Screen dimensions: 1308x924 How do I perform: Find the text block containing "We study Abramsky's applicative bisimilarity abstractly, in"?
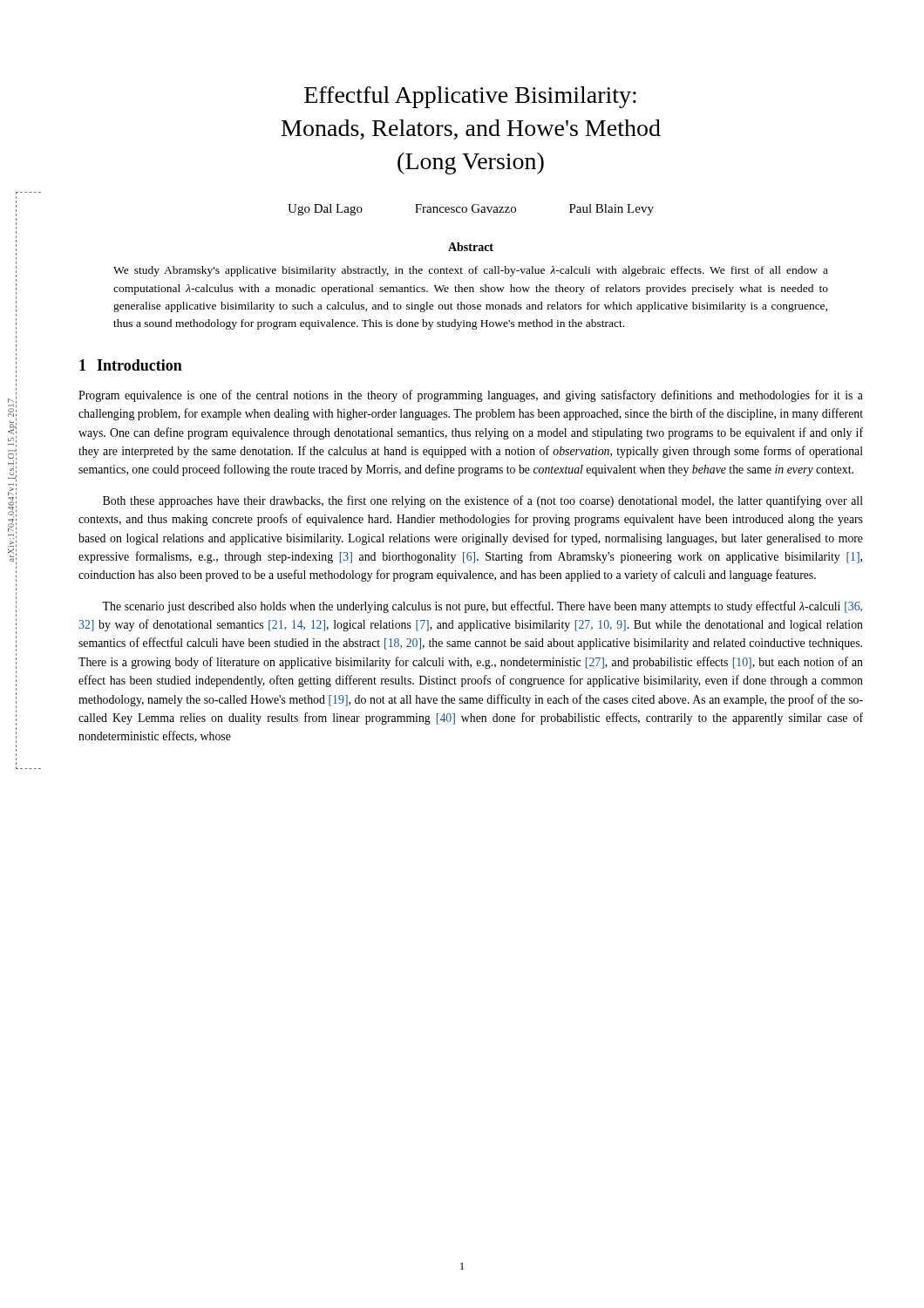(471, 297)
